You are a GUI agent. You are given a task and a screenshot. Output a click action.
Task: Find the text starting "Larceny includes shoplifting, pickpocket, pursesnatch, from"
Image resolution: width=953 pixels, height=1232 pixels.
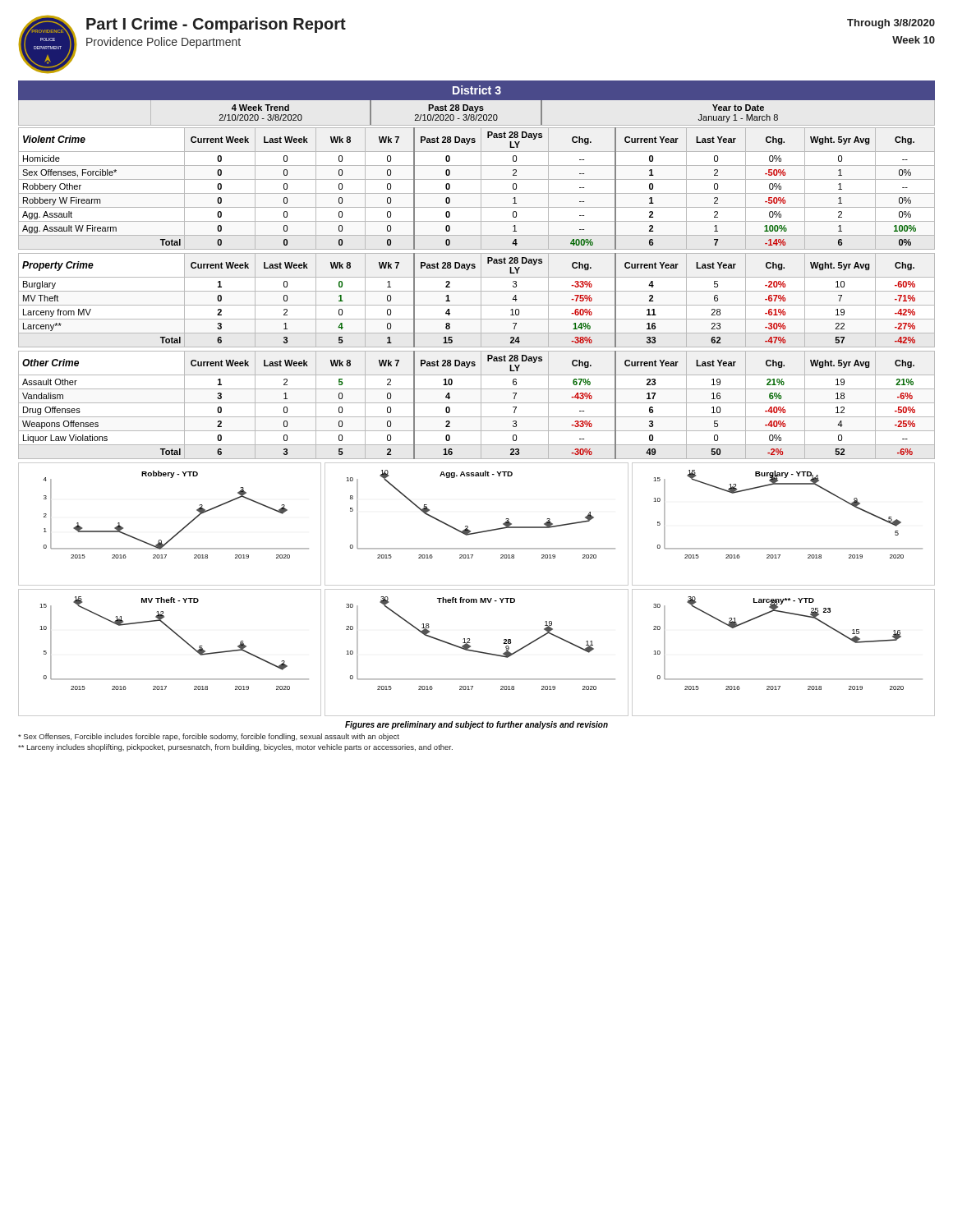[x=236, y=747]
